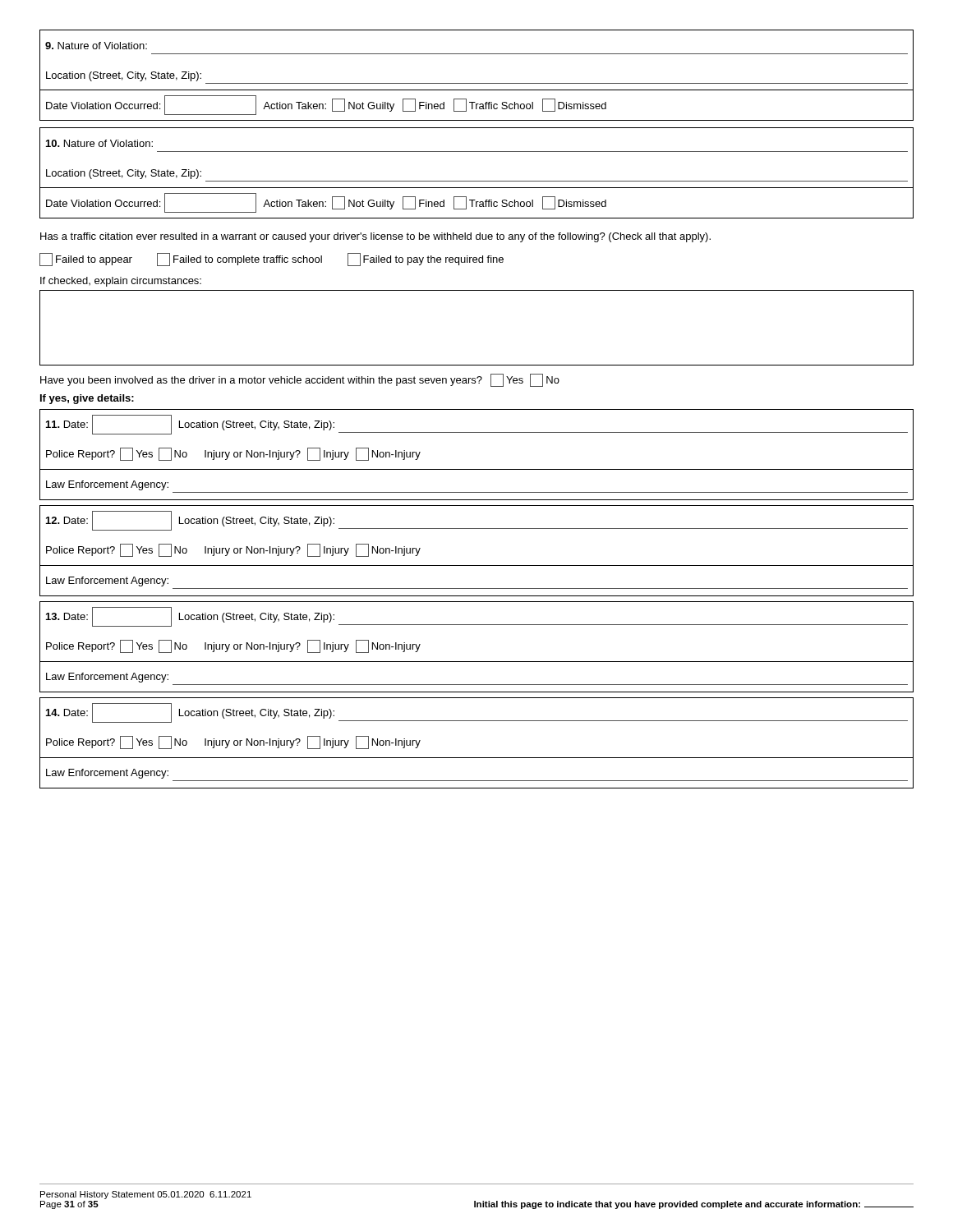
Task: Select the block starting "Have you been"
Action: click(299, 380)
